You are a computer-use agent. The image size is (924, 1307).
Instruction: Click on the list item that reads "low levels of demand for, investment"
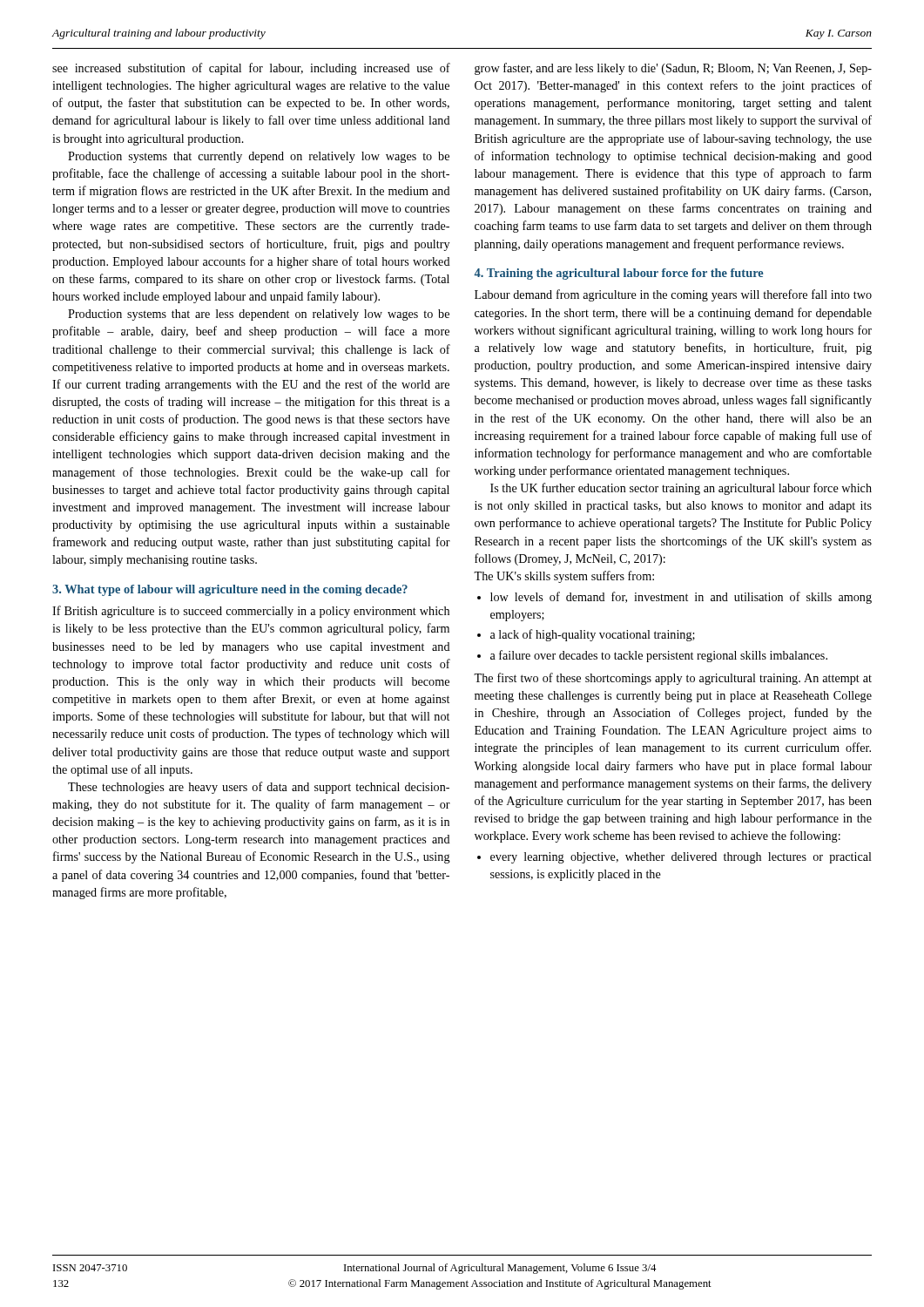pyautogui.click(x=681, y=606)
